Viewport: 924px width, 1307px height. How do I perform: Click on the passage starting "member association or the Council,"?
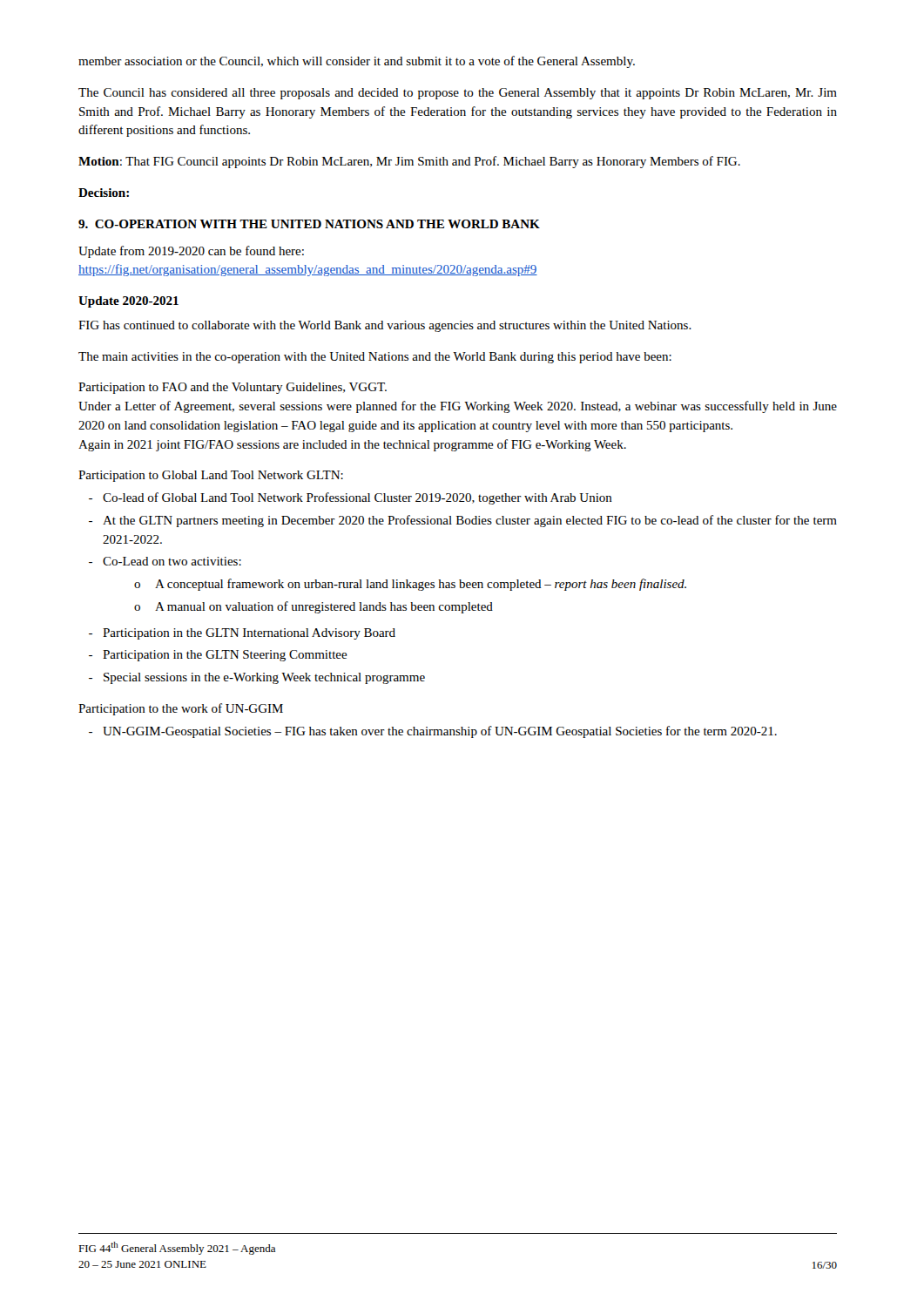(458, 62)
